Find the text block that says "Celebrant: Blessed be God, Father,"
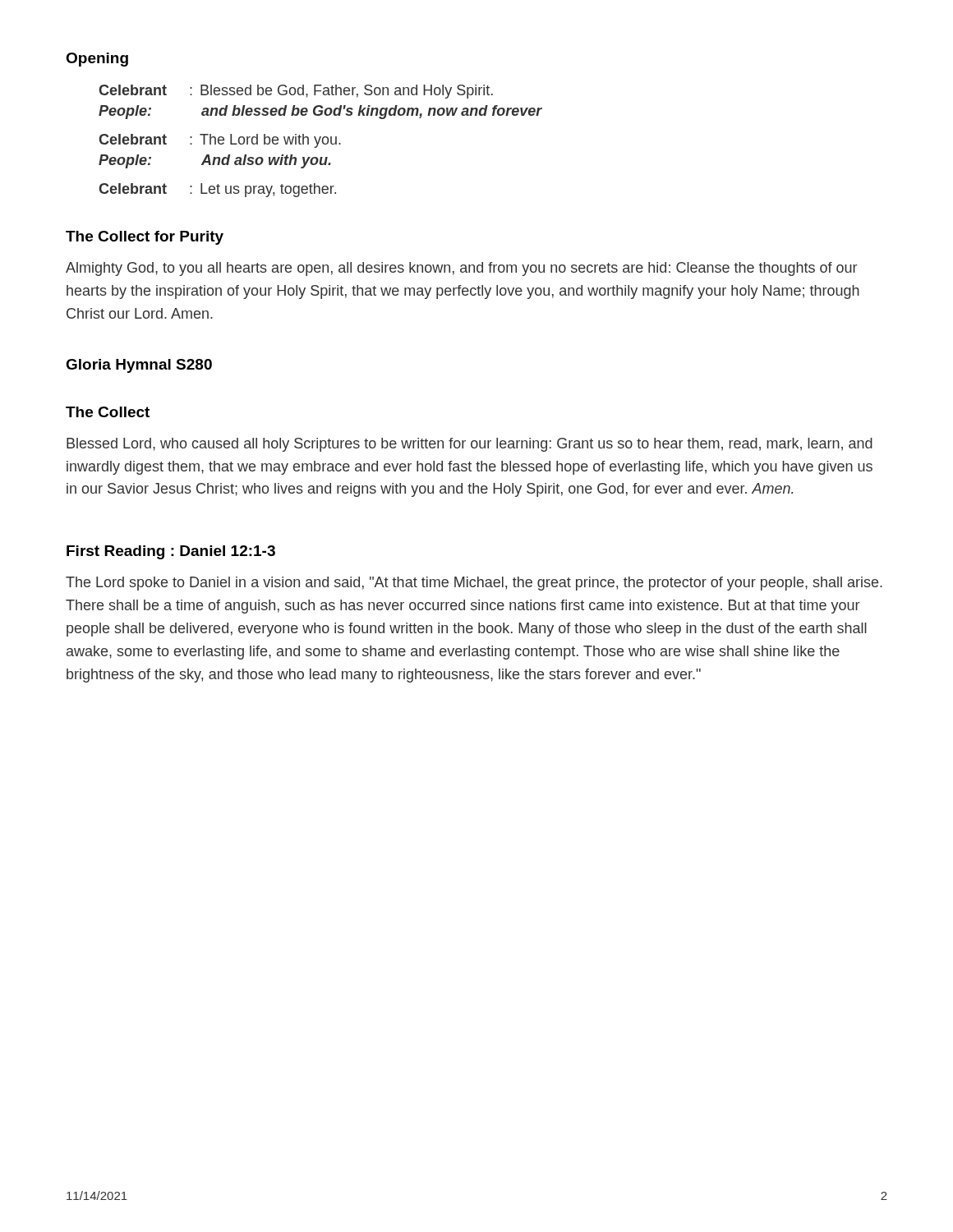 pos(296,92)
